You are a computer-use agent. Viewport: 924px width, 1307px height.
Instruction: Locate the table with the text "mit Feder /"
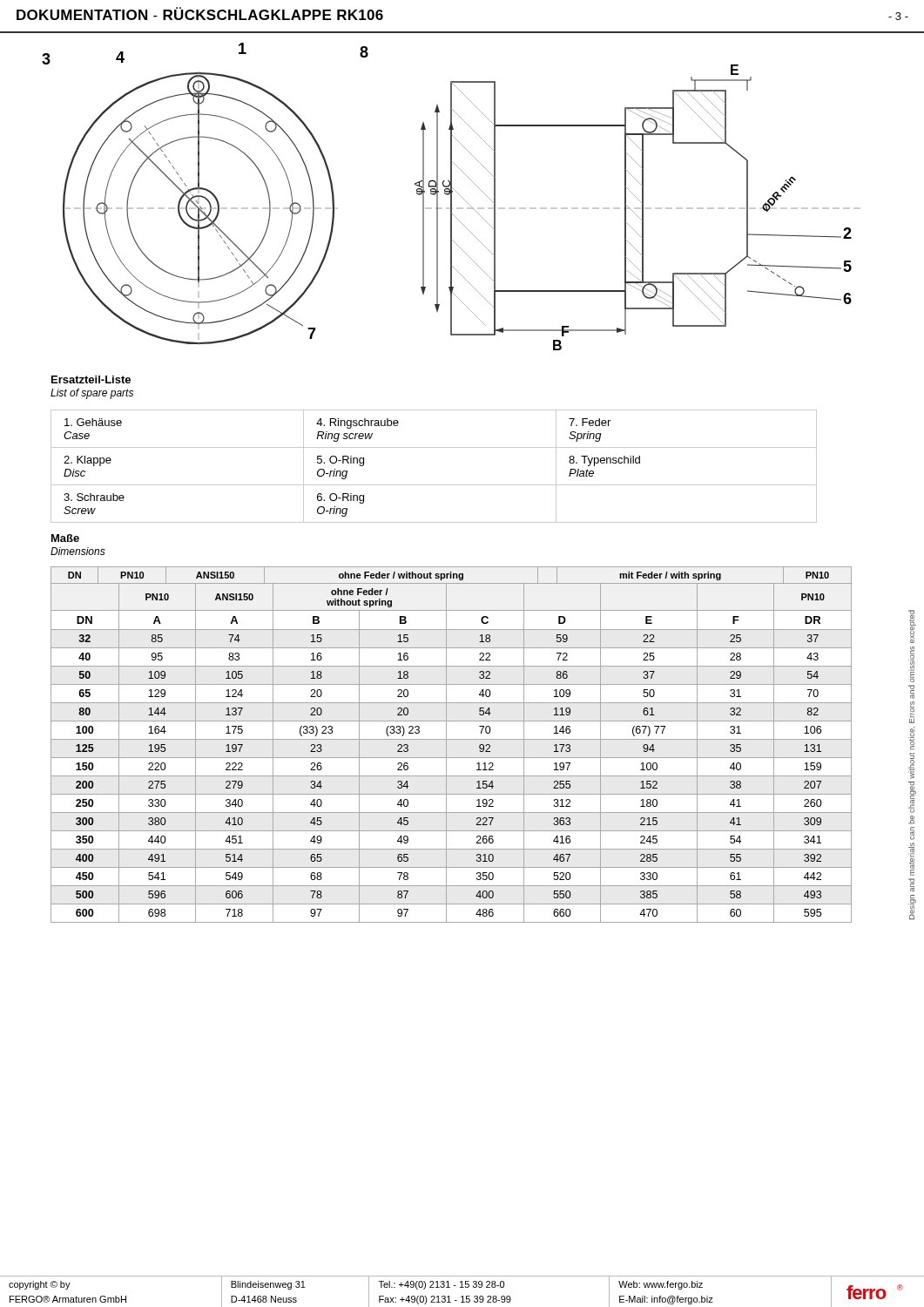tap(451, 745)
